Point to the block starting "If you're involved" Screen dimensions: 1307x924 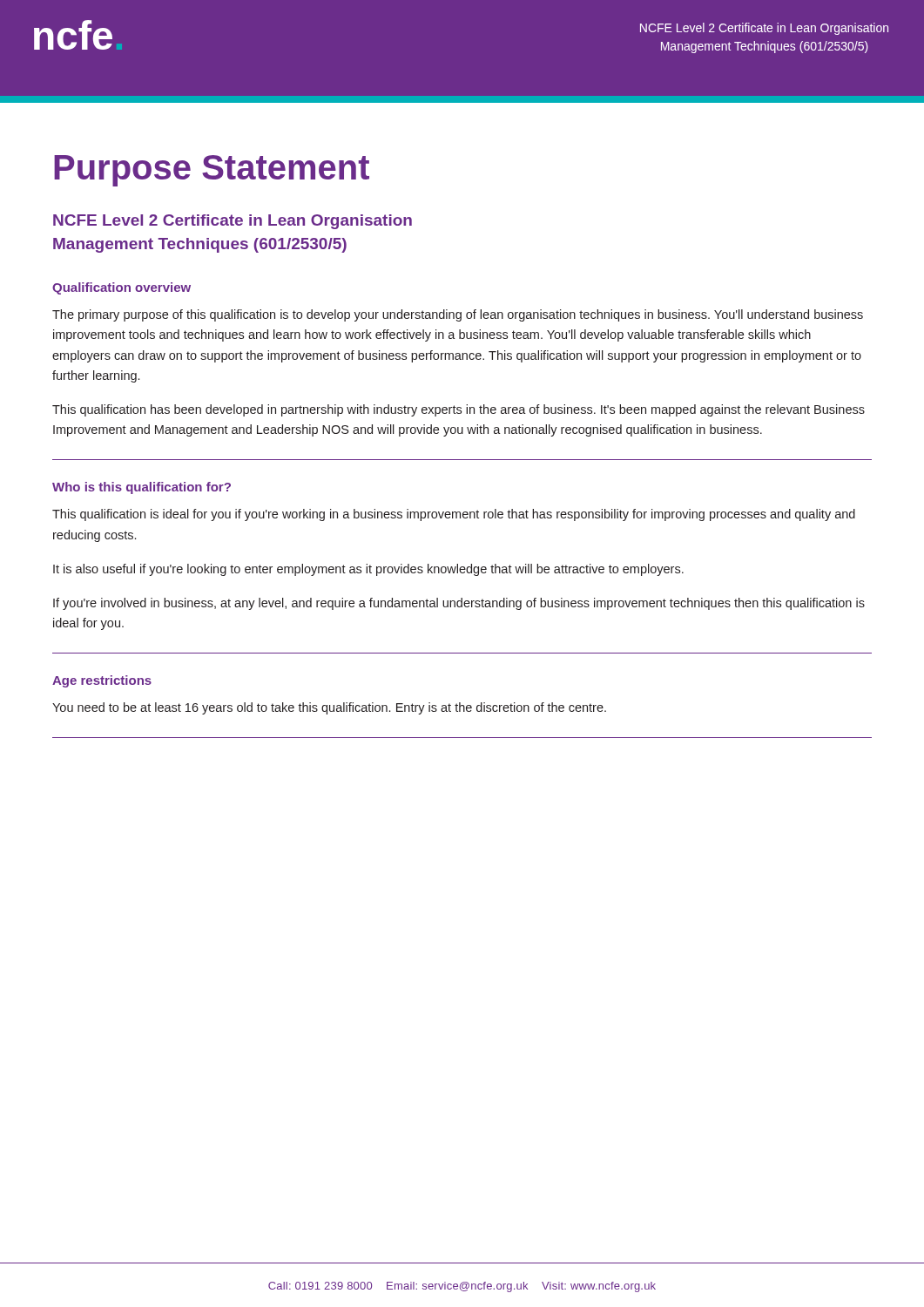click(x=462, y=613)
